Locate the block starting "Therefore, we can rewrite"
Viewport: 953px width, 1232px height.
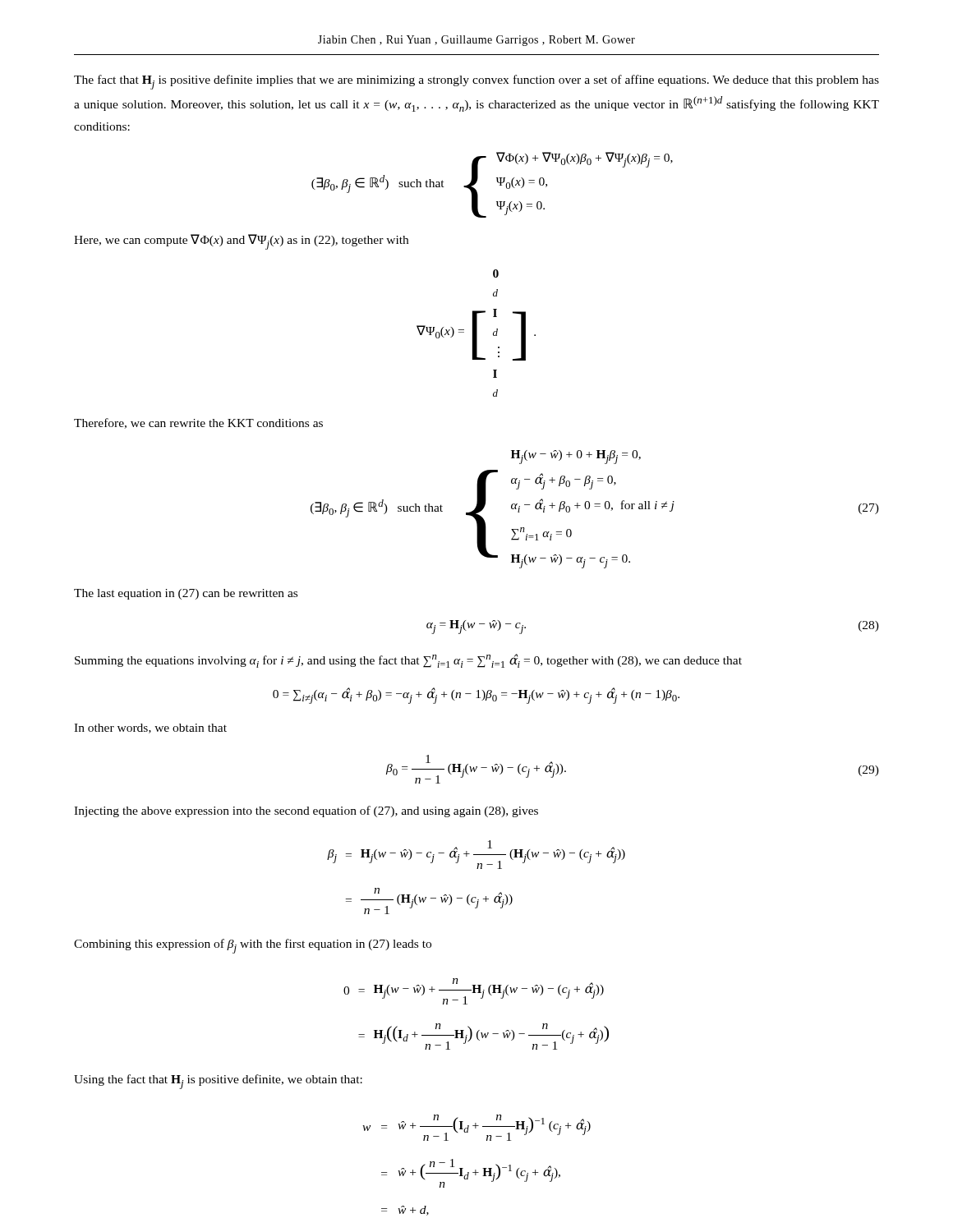[x=199, y=422]
